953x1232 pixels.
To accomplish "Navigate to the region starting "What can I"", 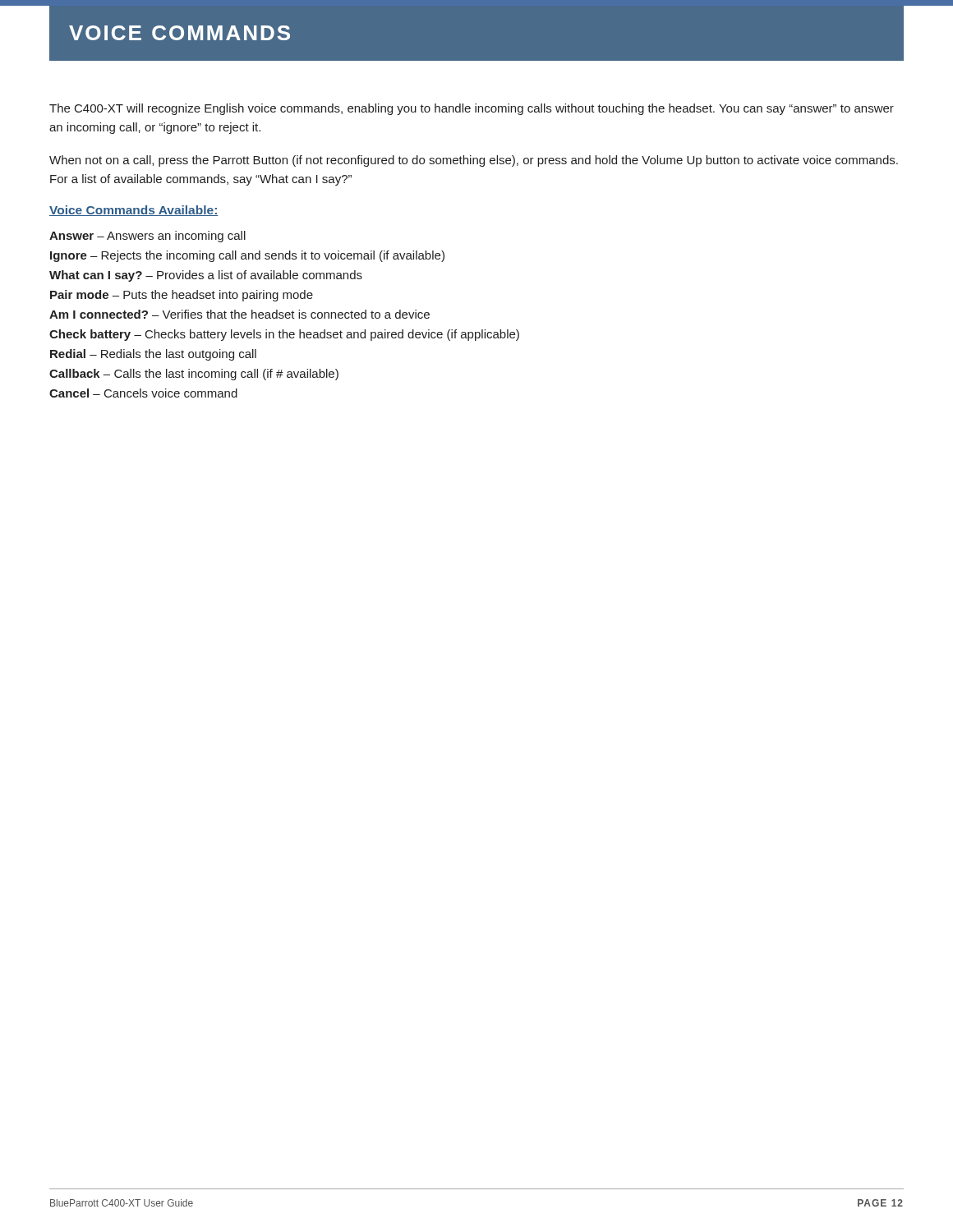I will pos(206,275).
